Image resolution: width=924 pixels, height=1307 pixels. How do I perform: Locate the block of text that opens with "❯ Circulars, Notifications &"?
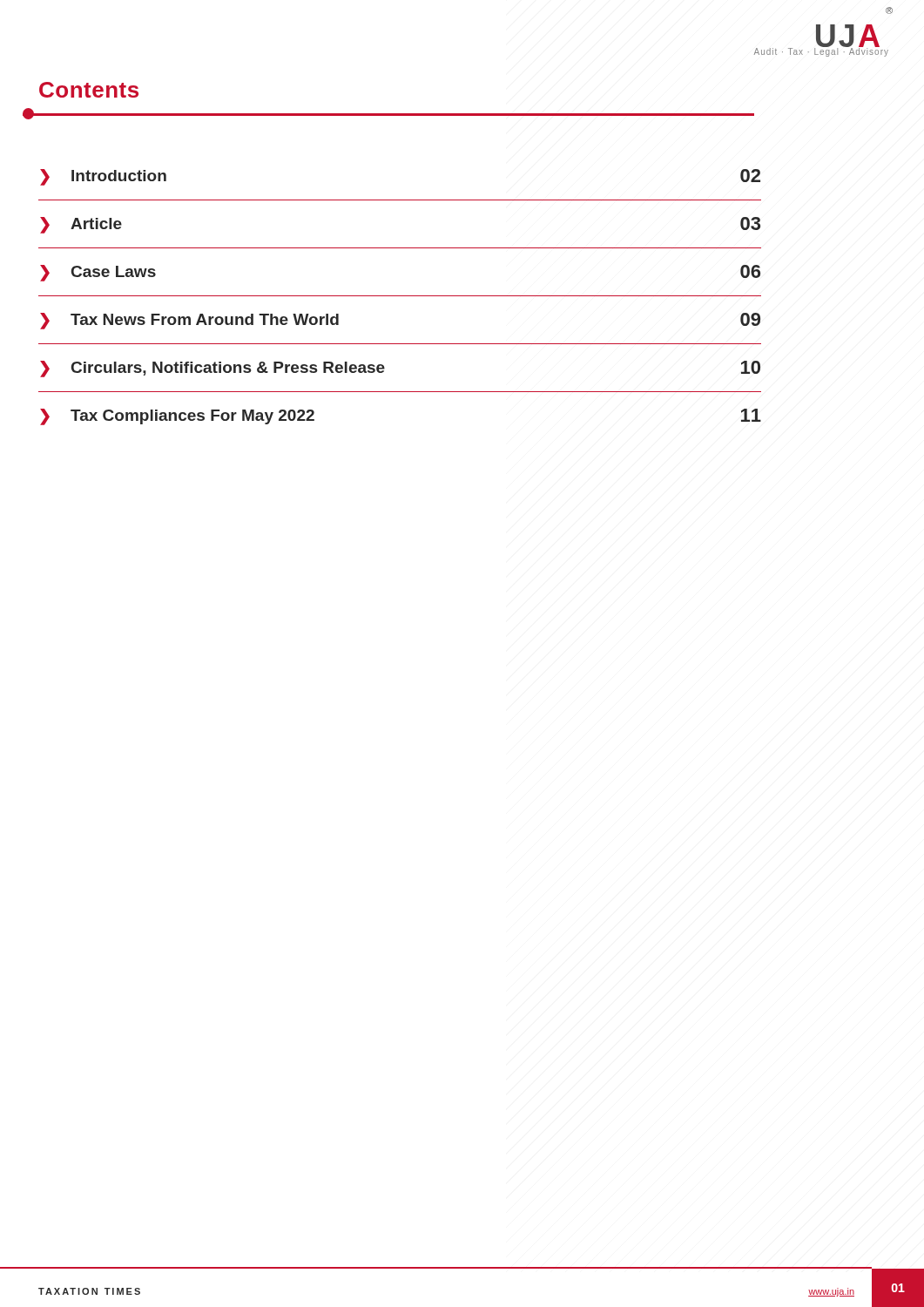click(225, 369)
